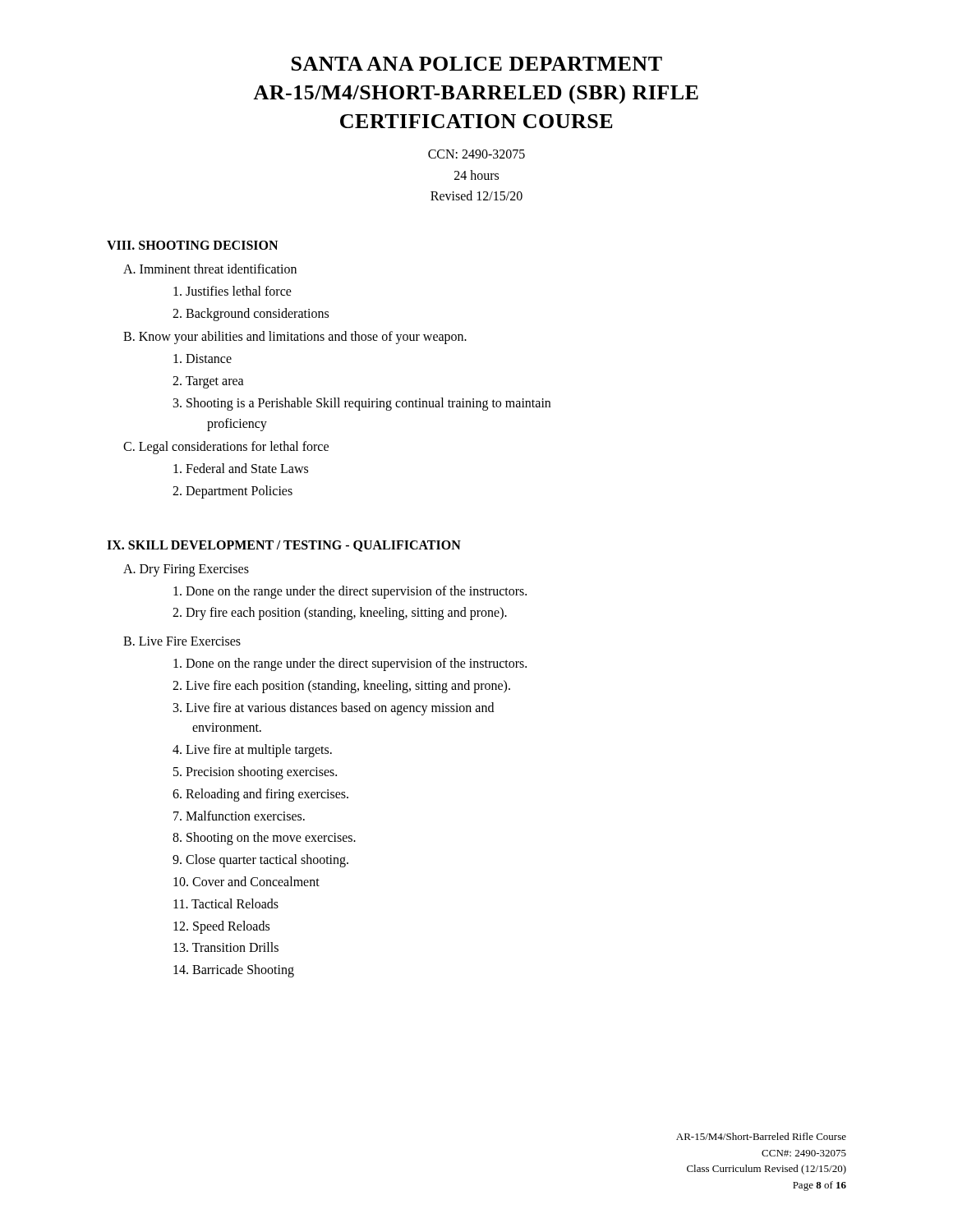Viewport: 953px width, 1232px height.
Task: Select the list item that reads "B. Live Fire Exercises"
Action: coord(182,641)
